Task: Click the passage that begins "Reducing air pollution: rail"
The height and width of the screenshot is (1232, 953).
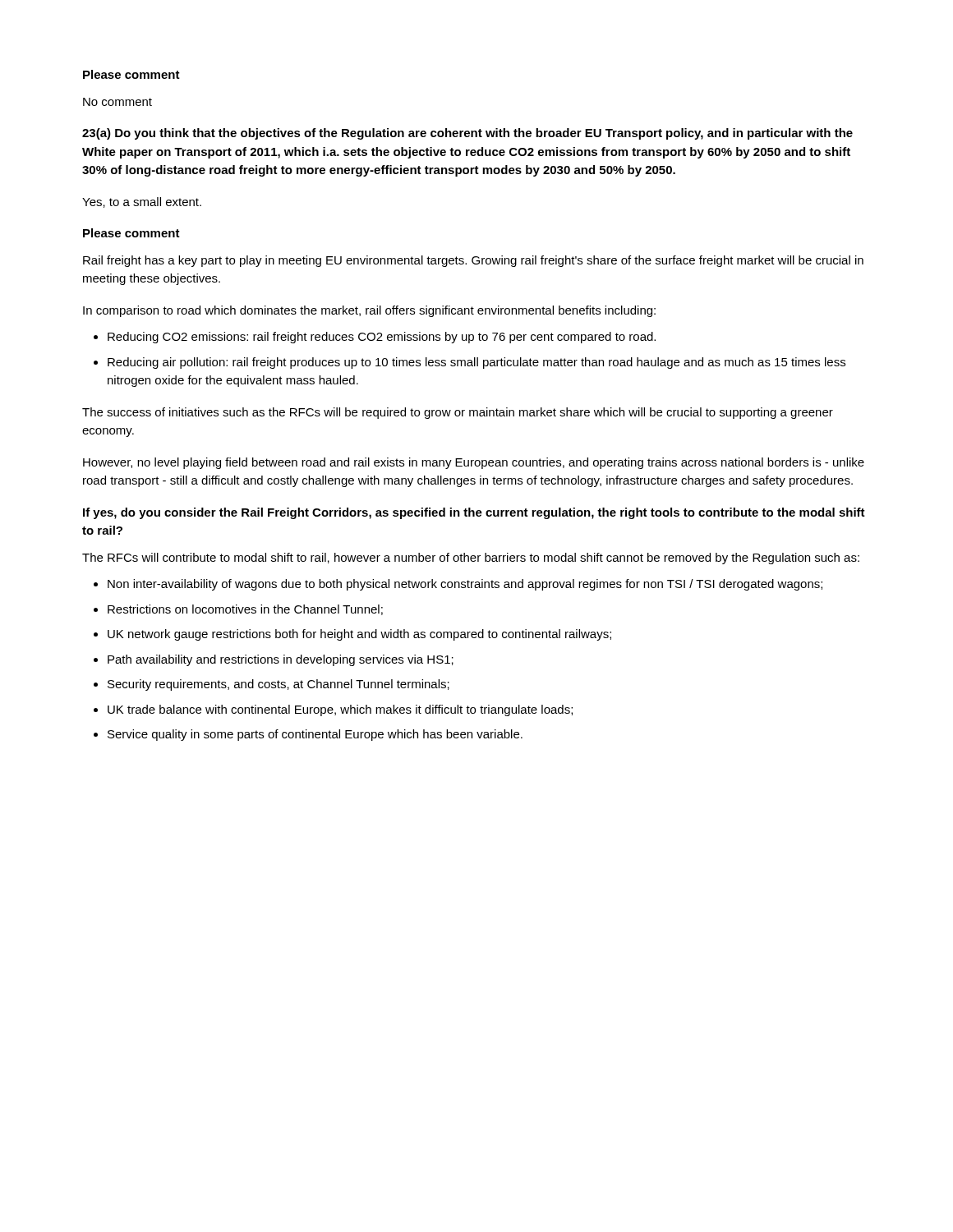Action: pos(476,371)
